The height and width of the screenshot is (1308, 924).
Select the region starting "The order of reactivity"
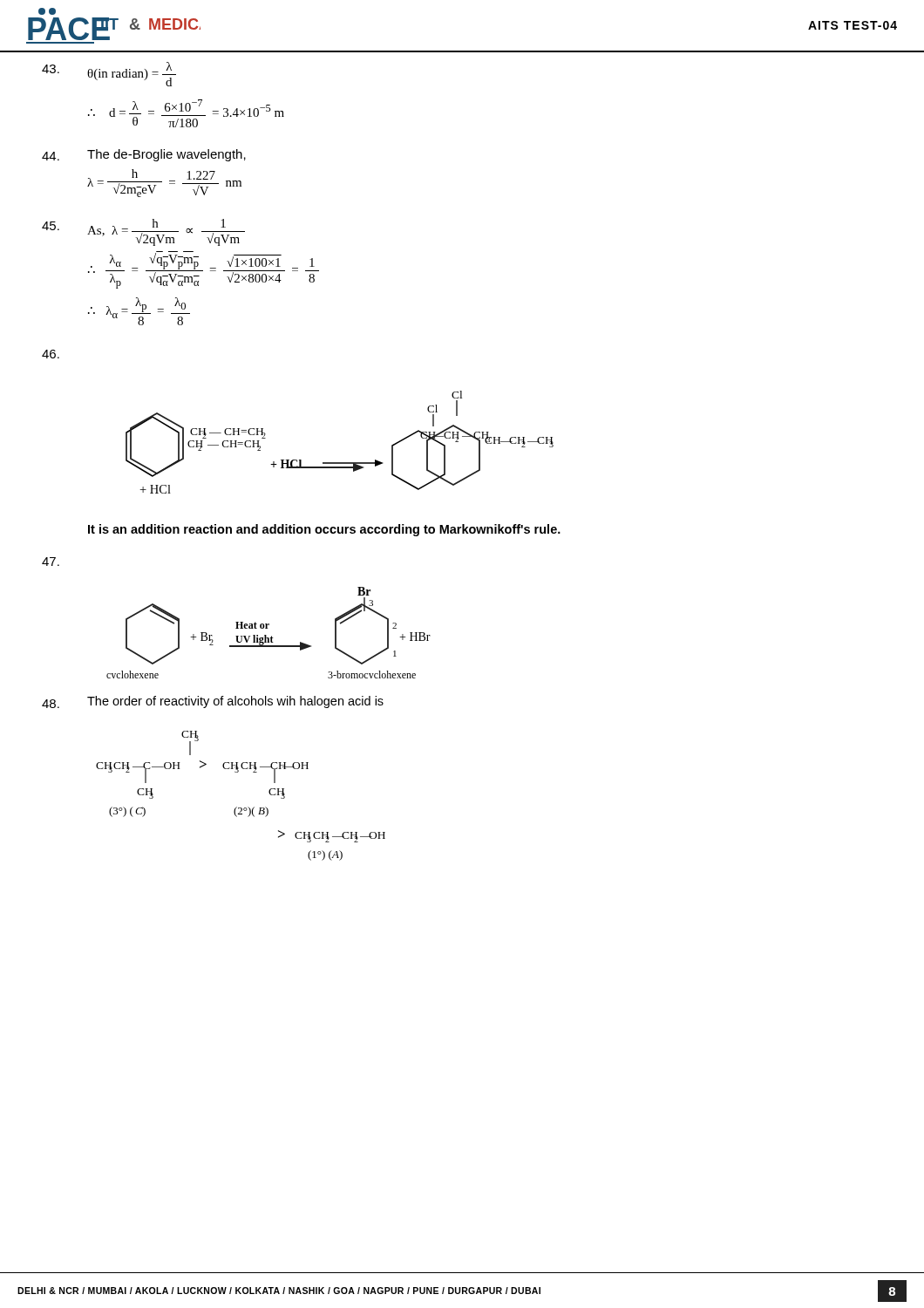pos(213,702)
